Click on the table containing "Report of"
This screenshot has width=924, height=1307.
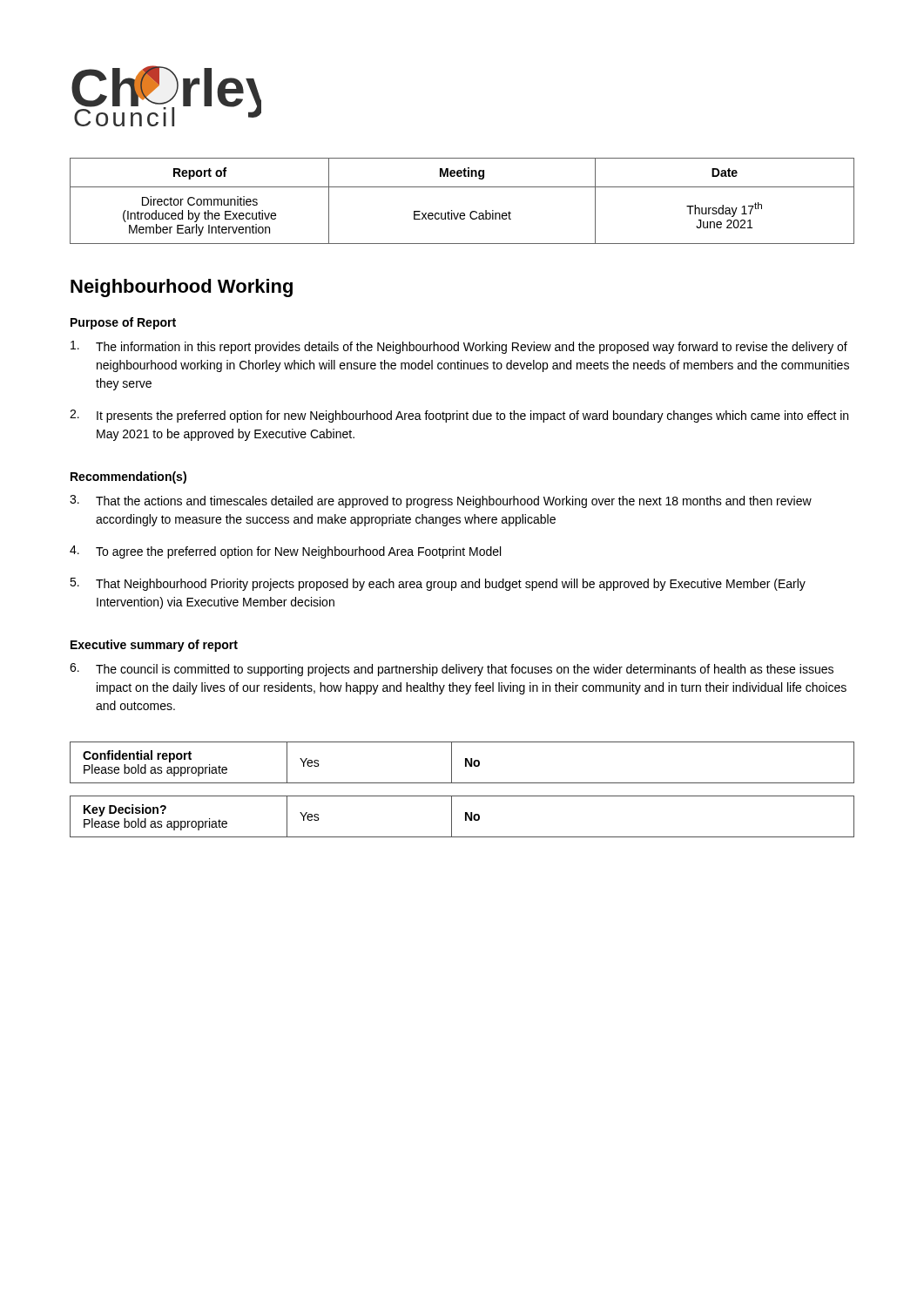pyautogui.click(x=462, y=201)
